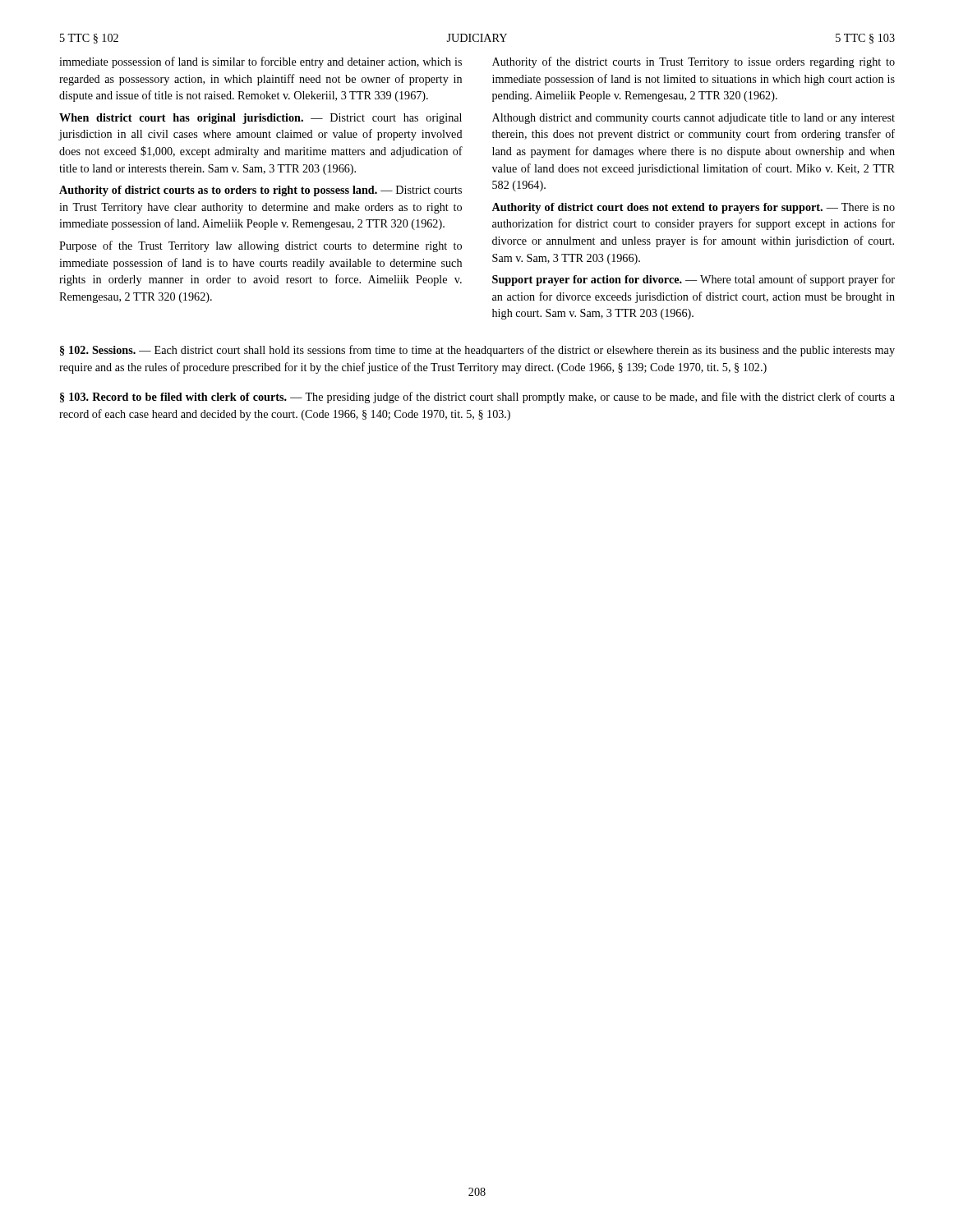Find the text block that reads "§ 103. Record"

click(x=477, y=406)
